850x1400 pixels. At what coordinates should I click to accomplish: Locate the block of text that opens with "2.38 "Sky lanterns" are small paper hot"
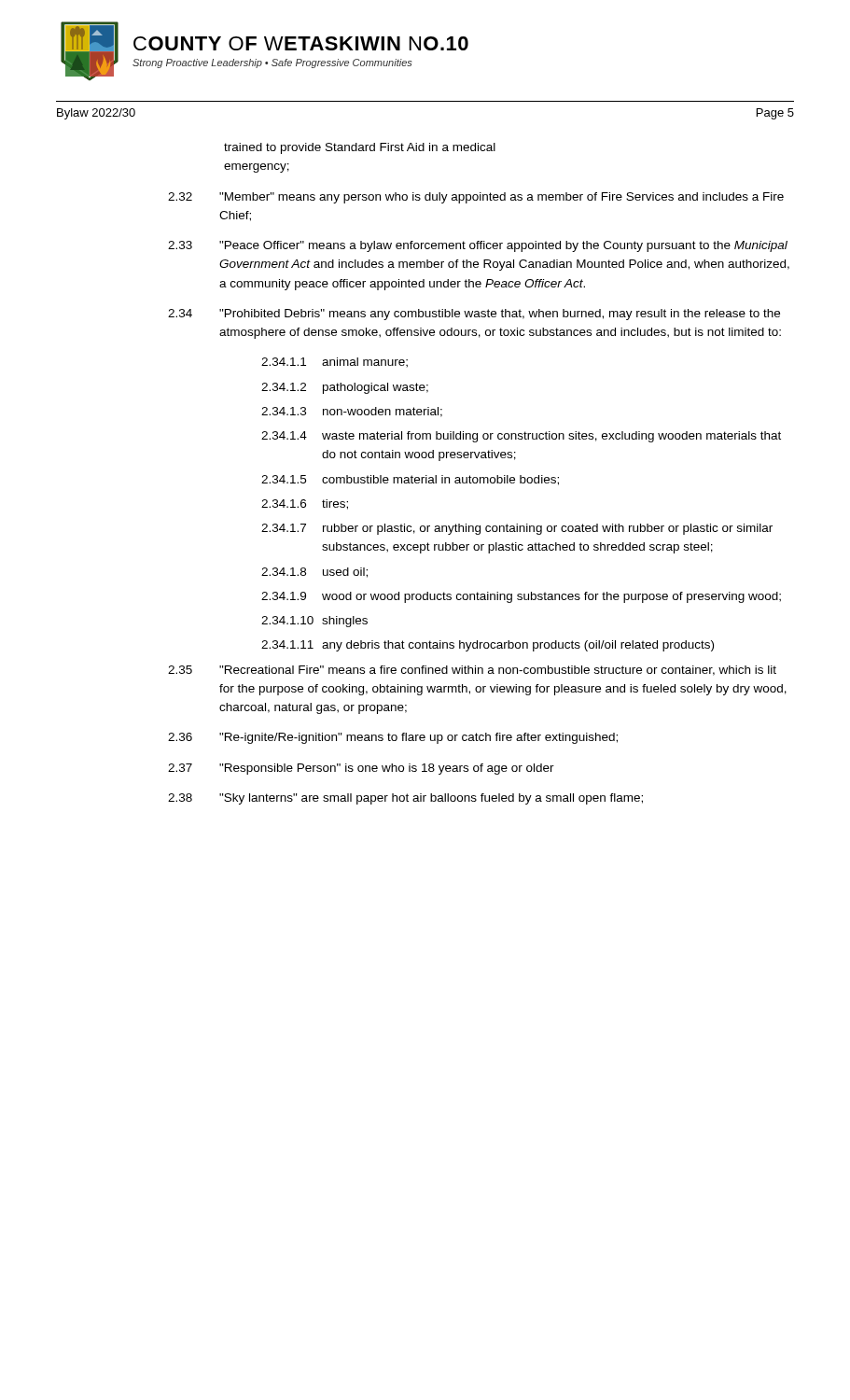(x=481, y=798)
